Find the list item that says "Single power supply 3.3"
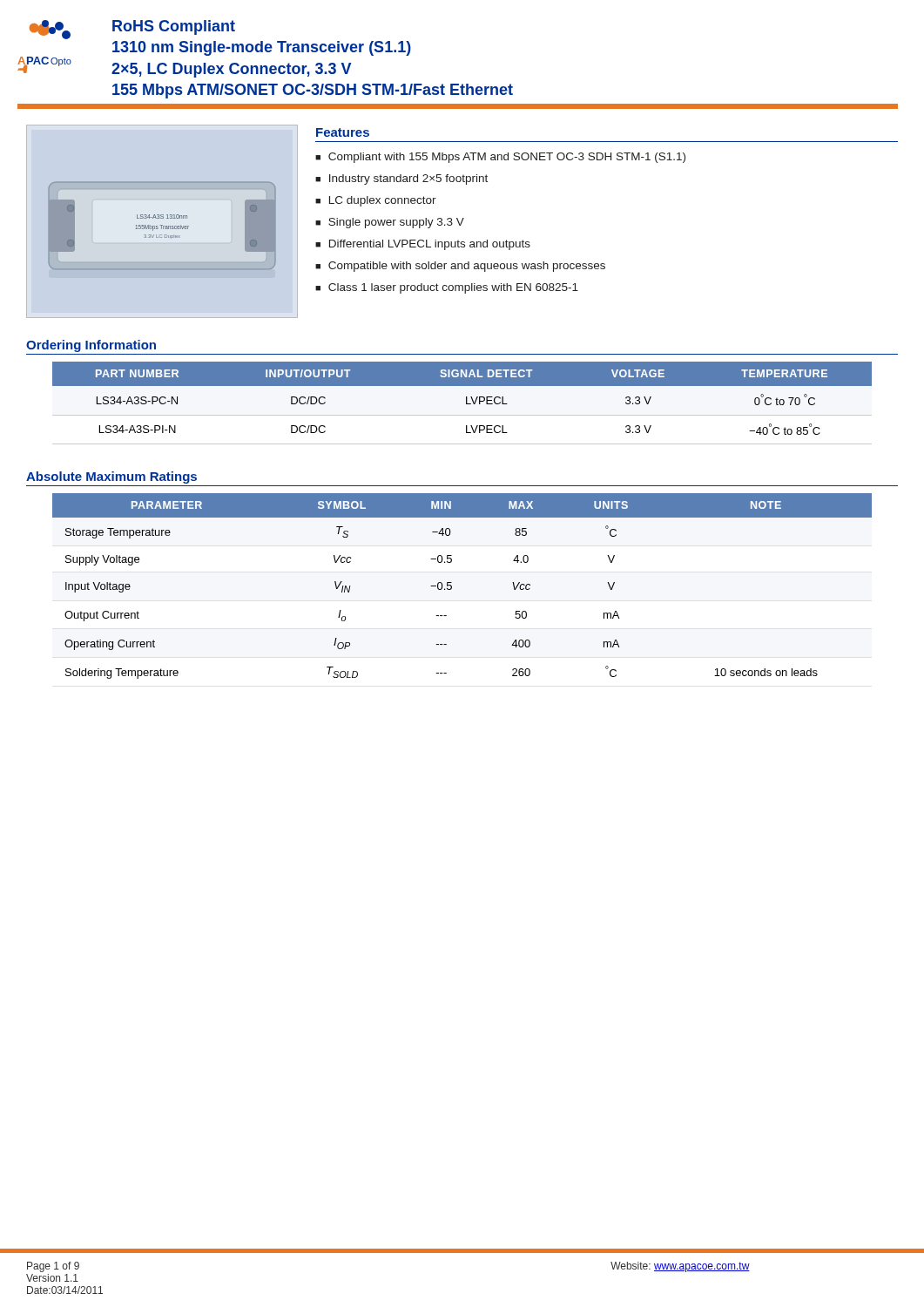The height and width of the screenshot is (1307, 924). 396,222
